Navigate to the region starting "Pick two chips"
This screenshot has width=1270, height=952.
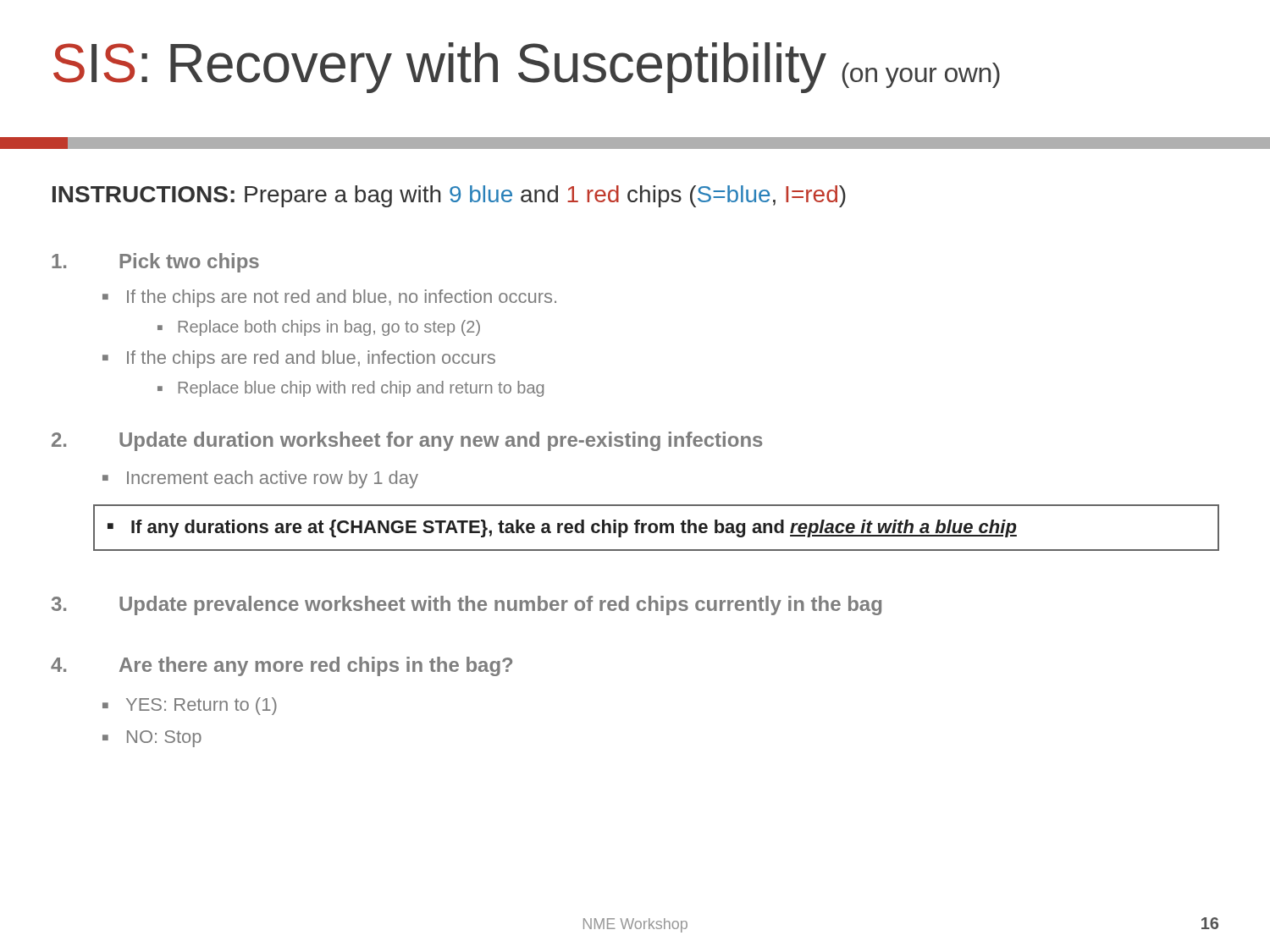(x=155, y=261)
